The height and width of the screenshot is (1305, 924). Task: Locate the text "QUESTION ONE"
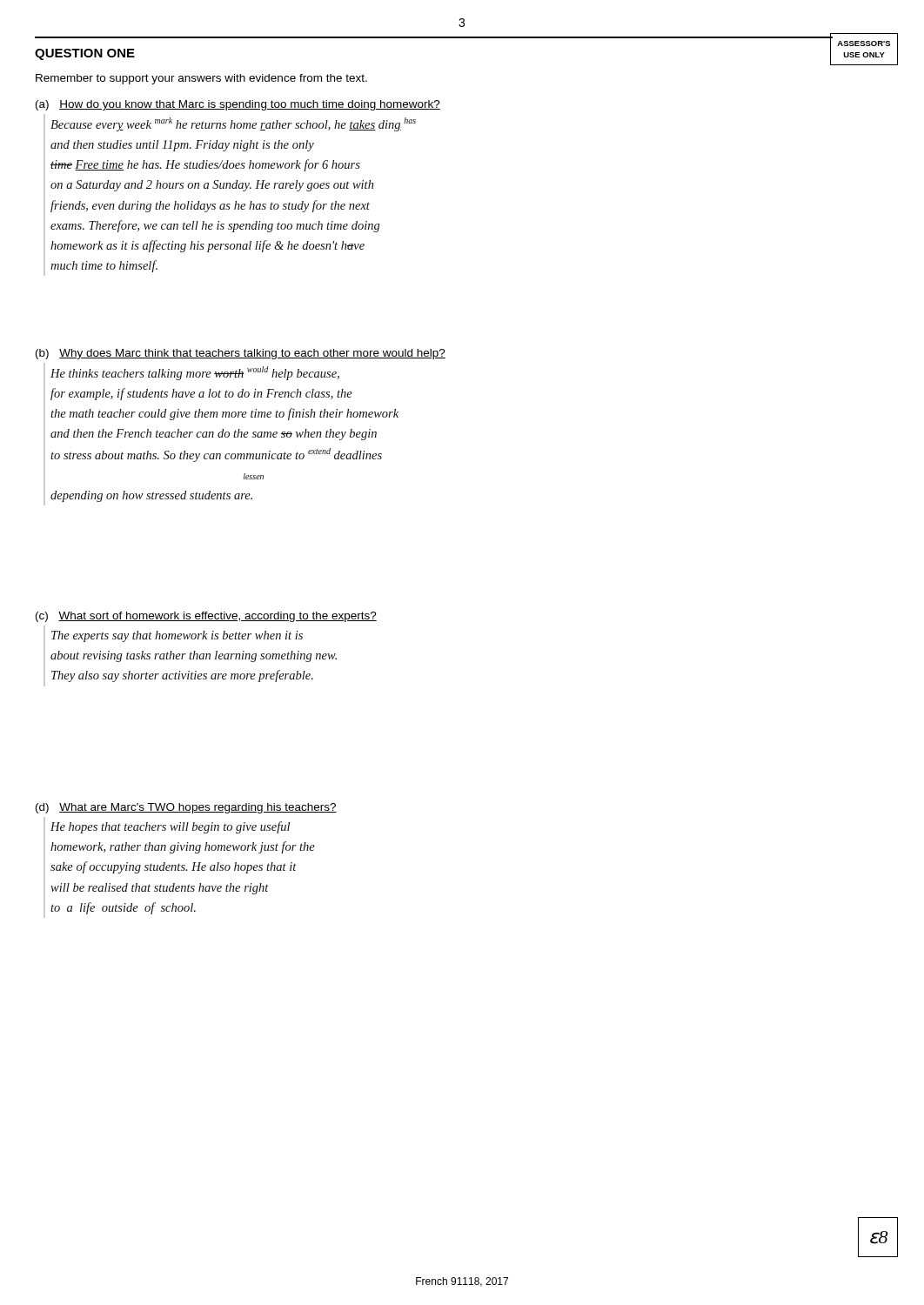click(x=85, y=53)
